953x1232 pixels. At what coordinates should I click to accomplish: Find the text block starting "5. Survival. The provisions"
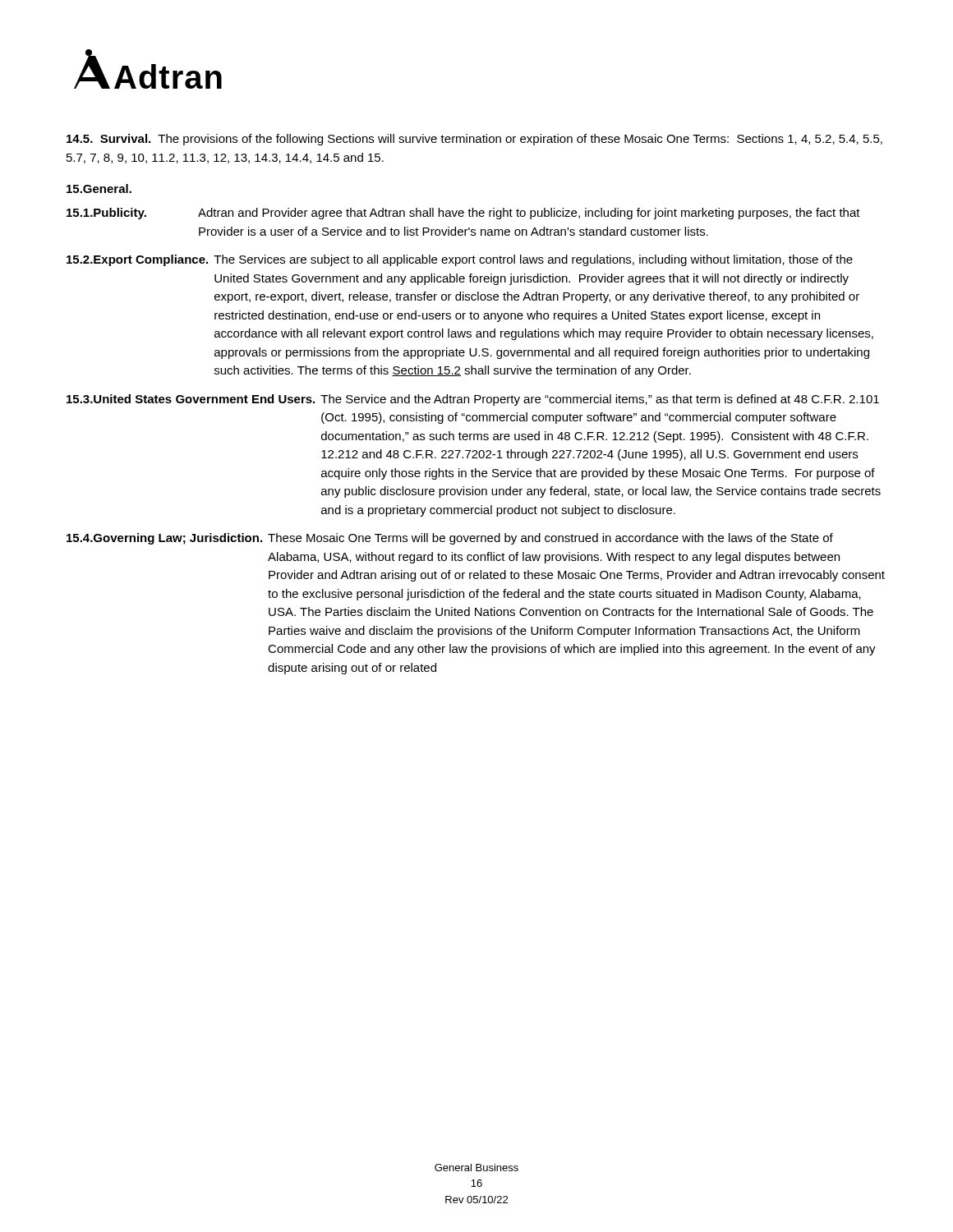coord(474,148)
